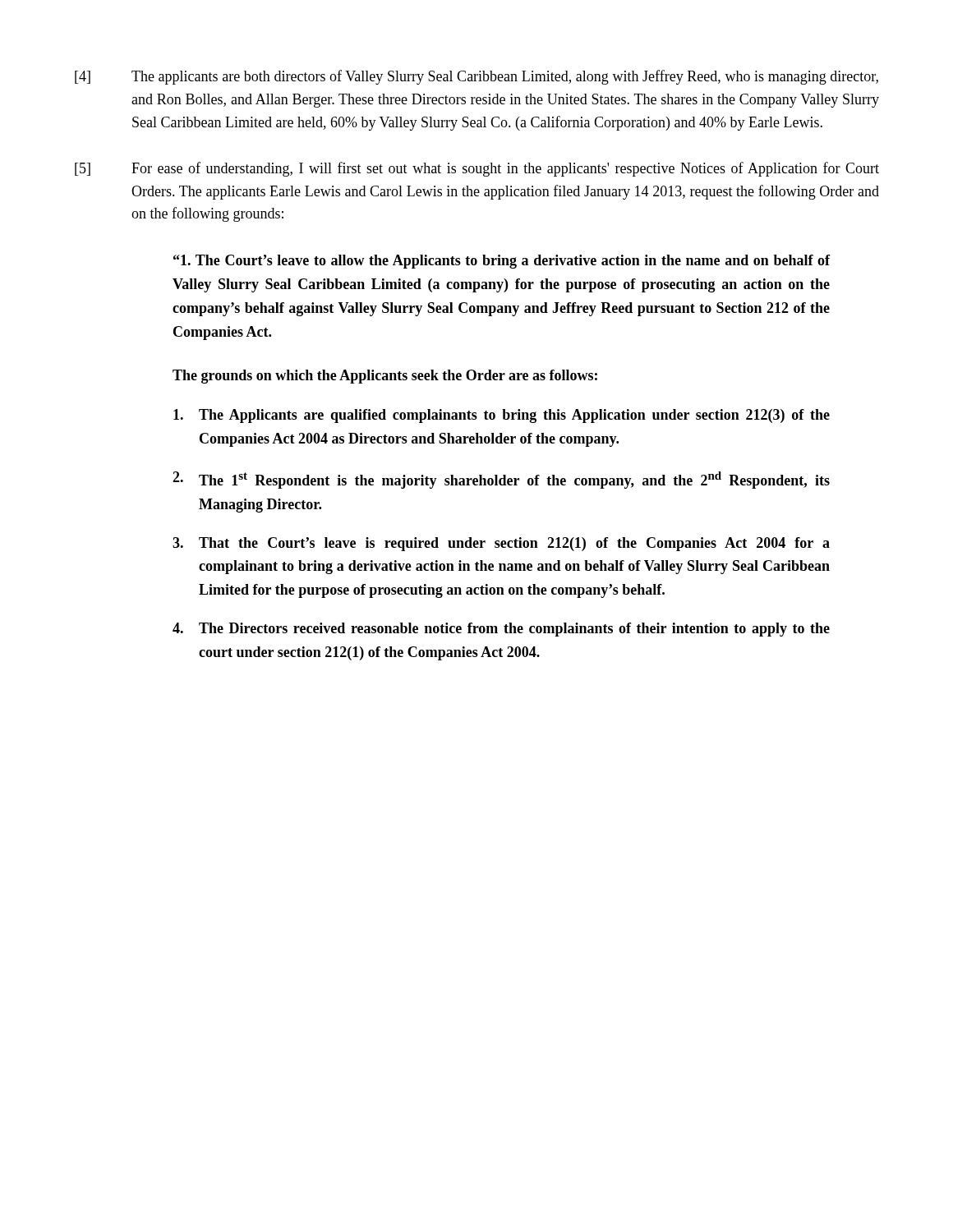Where is the passage that starts "2. The 1st Respondent is the majority"?
The image size is (953, 1232).
click(501, 491)
